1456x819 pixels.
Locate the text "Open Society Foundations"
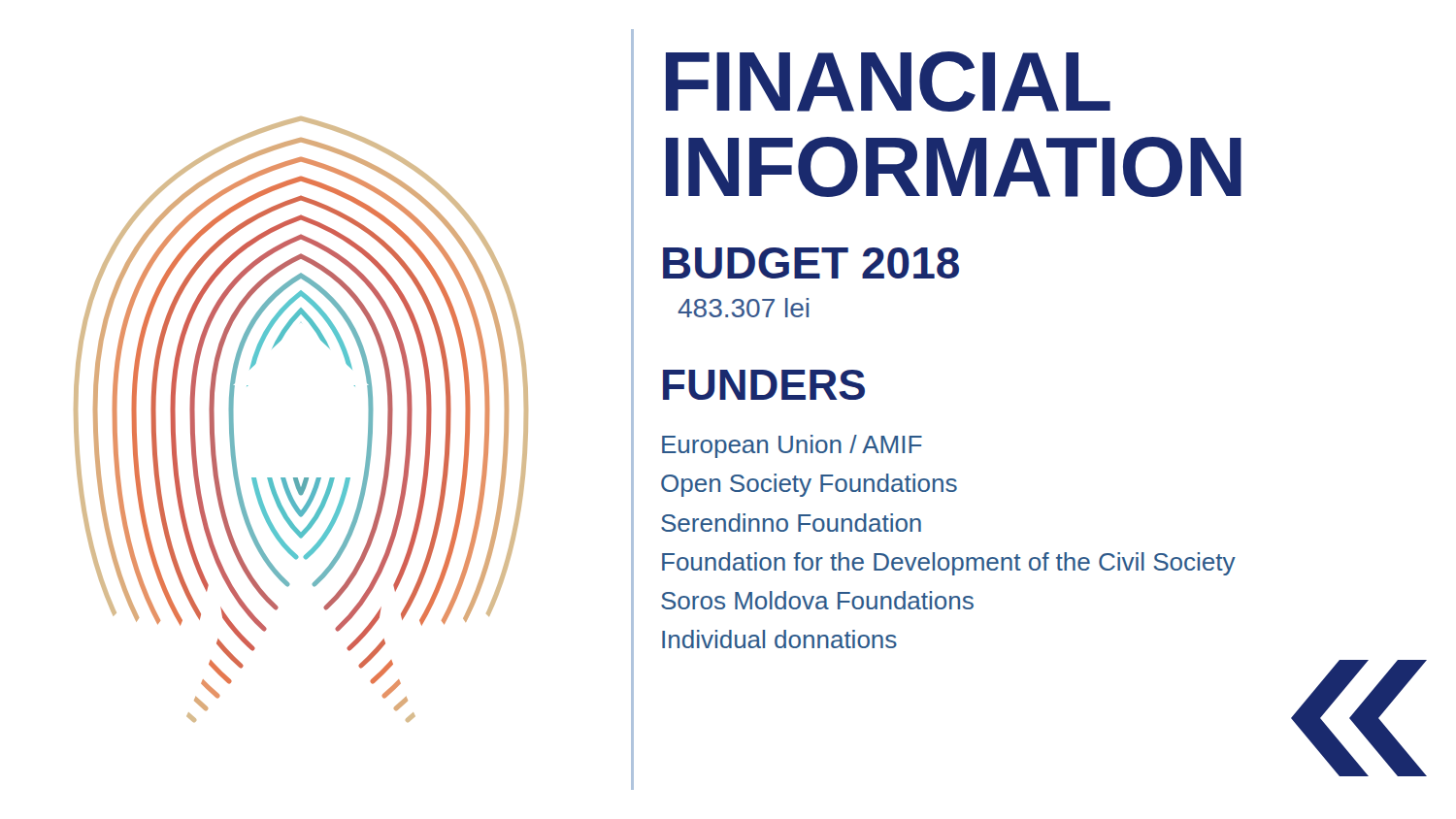(x=809, y=484)
